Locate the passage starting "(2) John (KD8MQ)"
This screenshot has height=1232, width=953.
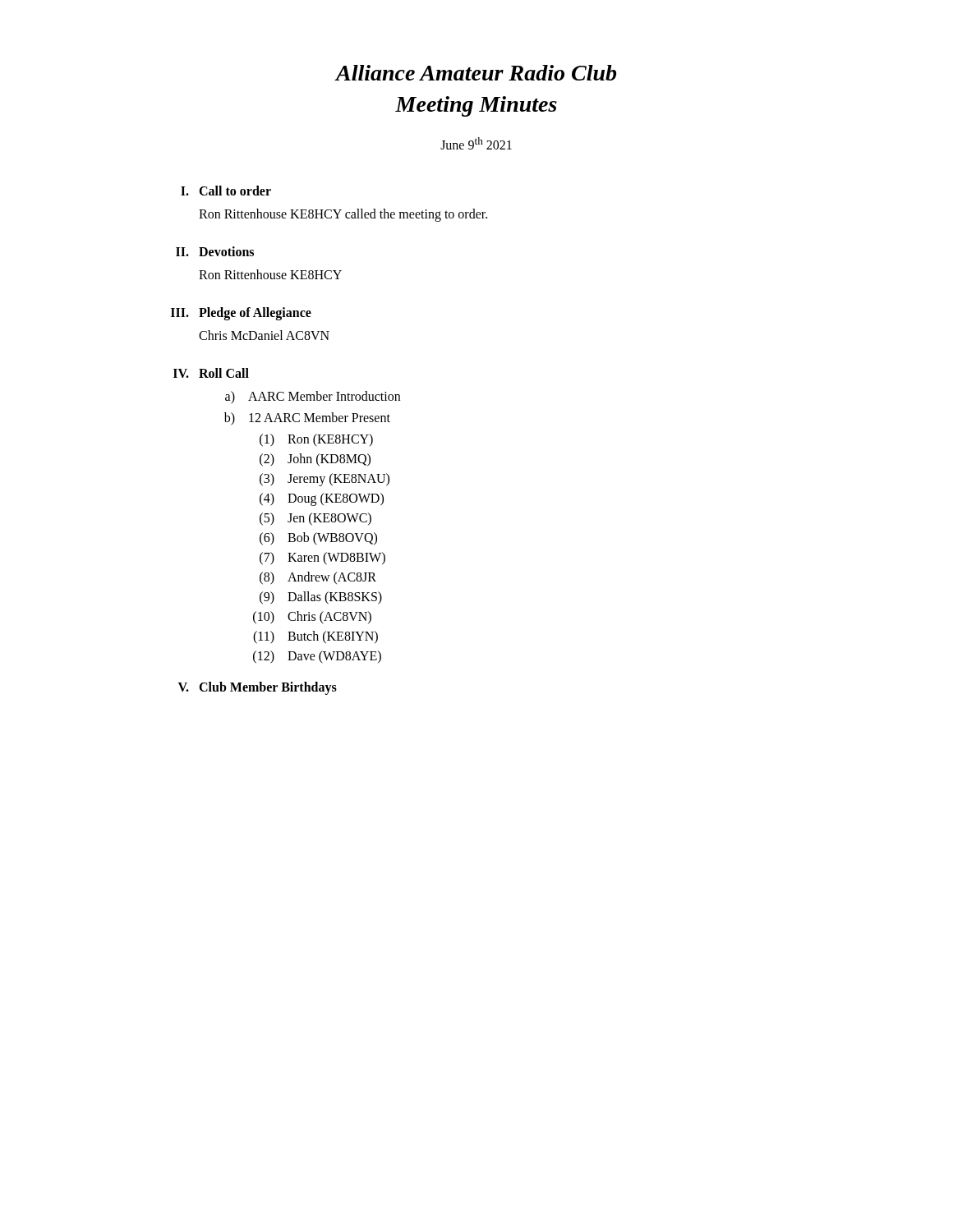(305, 459)
